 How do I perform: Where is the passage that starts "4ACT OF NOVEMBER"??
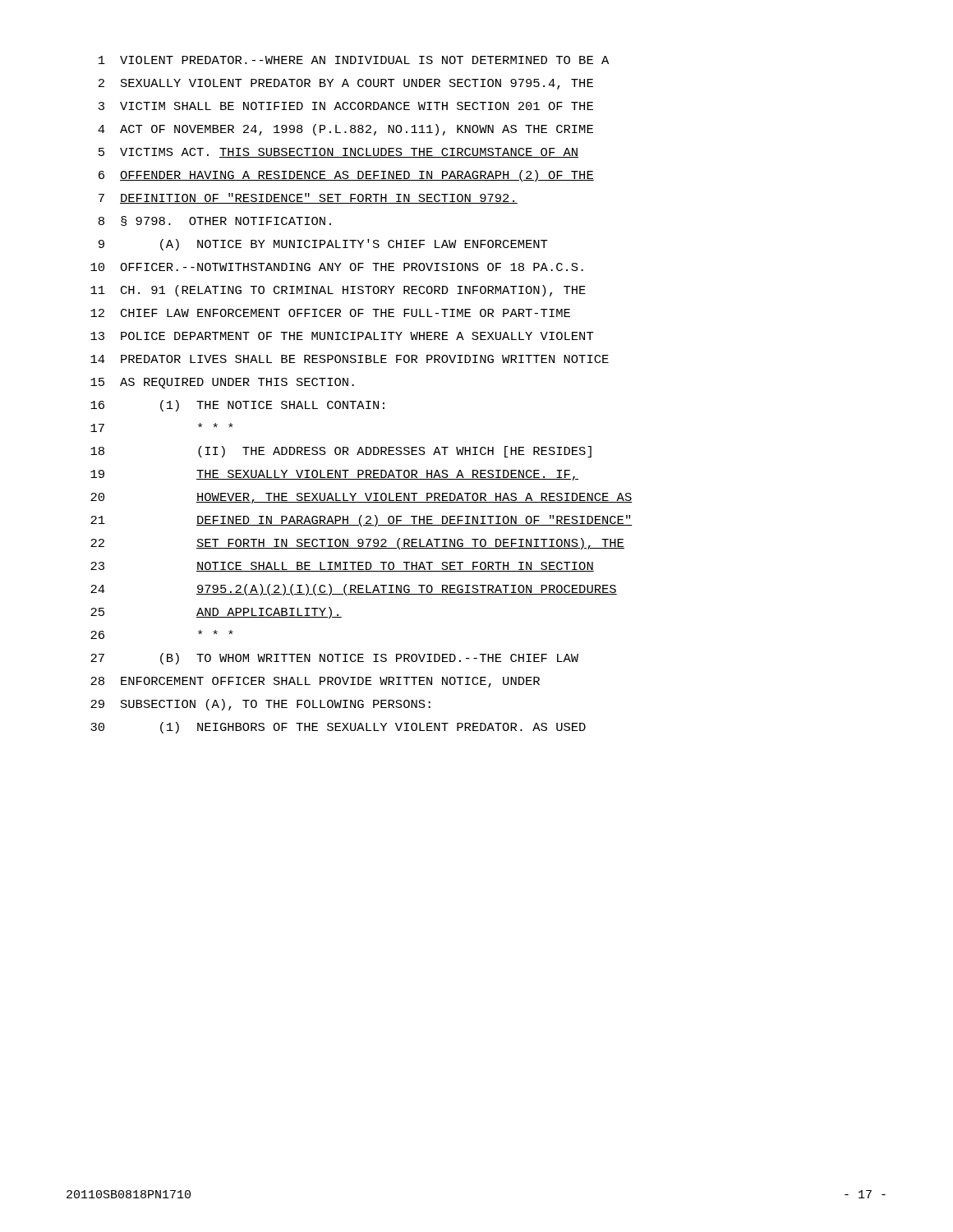pos(476,130)
